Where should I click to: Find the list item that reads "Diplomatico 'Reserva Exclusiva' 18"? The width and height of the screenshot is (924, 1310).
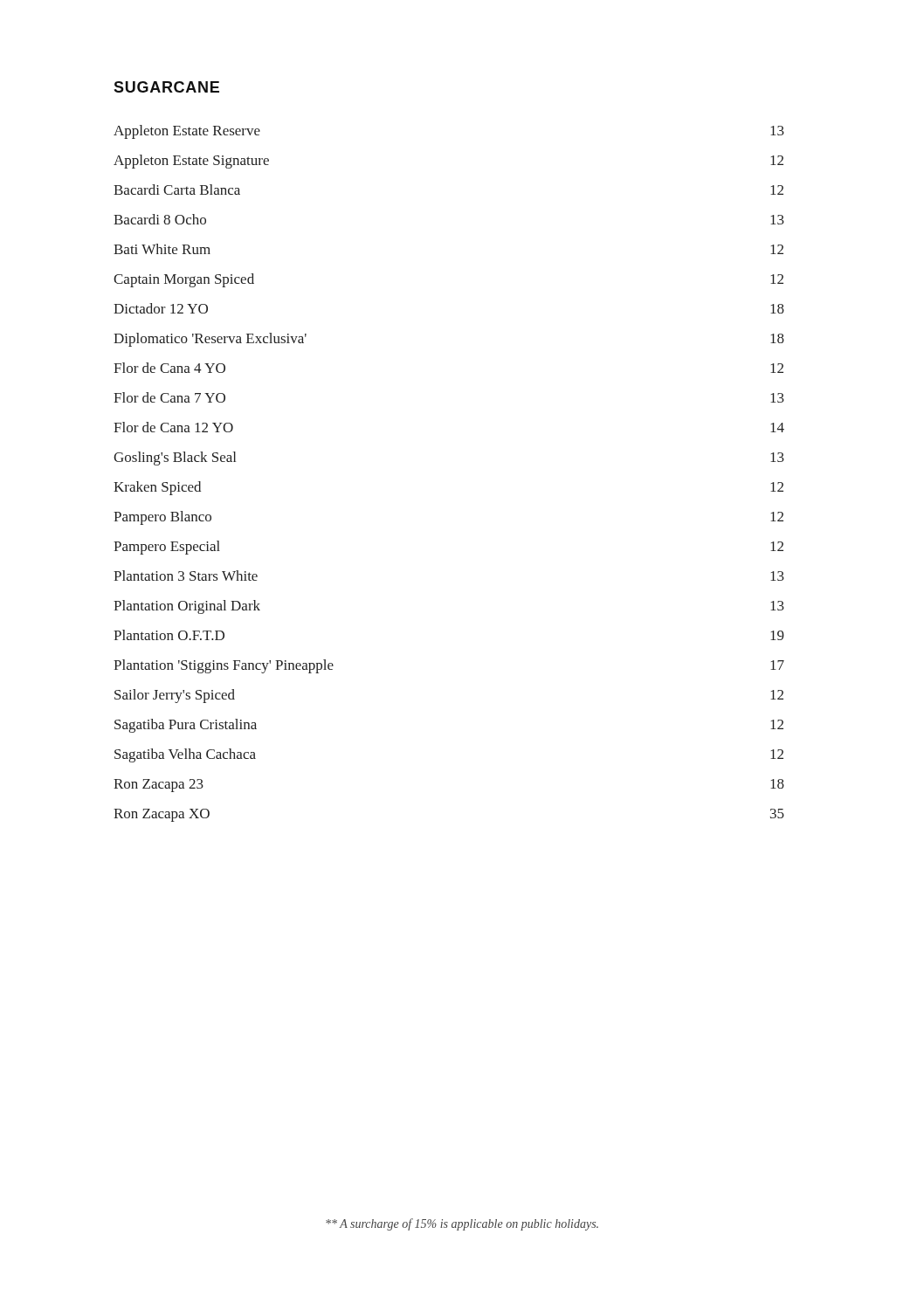click(x=214, y=339)
